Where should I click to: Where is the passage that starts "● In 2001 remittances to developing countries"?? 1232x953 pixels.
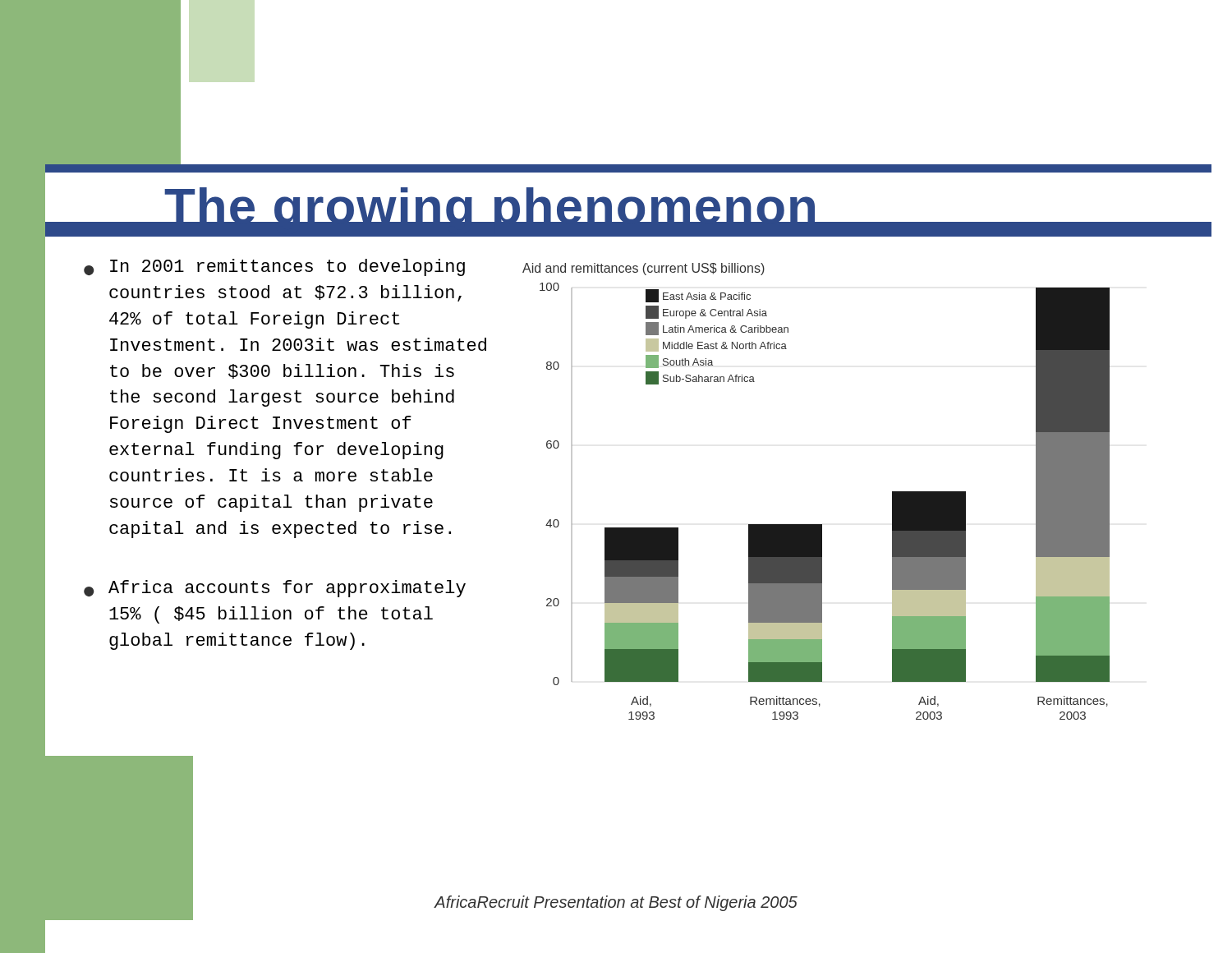tap(286, 399)
